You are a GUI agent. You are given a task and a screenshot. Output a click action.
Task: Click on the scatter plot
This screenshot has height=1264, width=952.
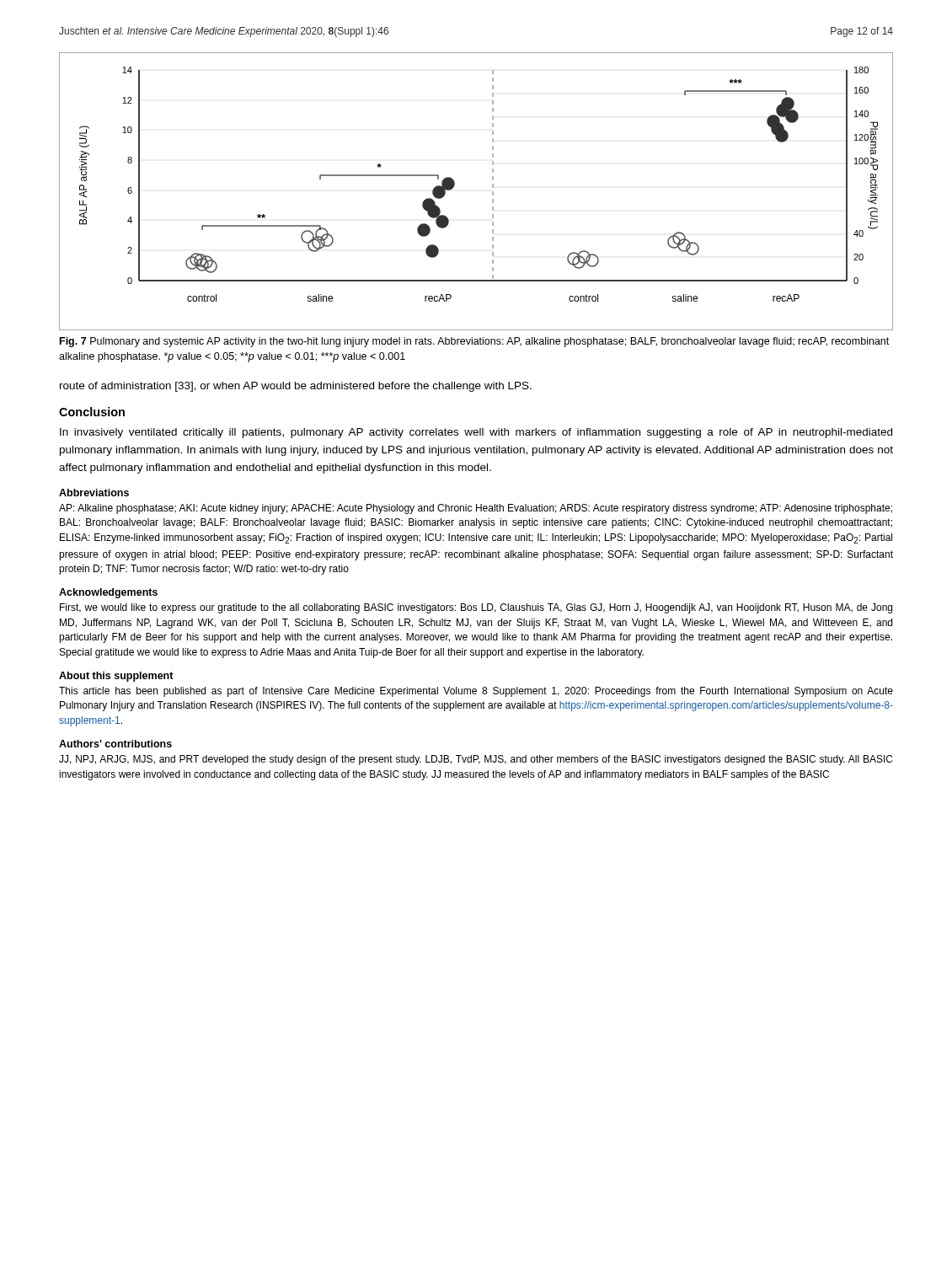pyautogui.click(x=476, y=191)
